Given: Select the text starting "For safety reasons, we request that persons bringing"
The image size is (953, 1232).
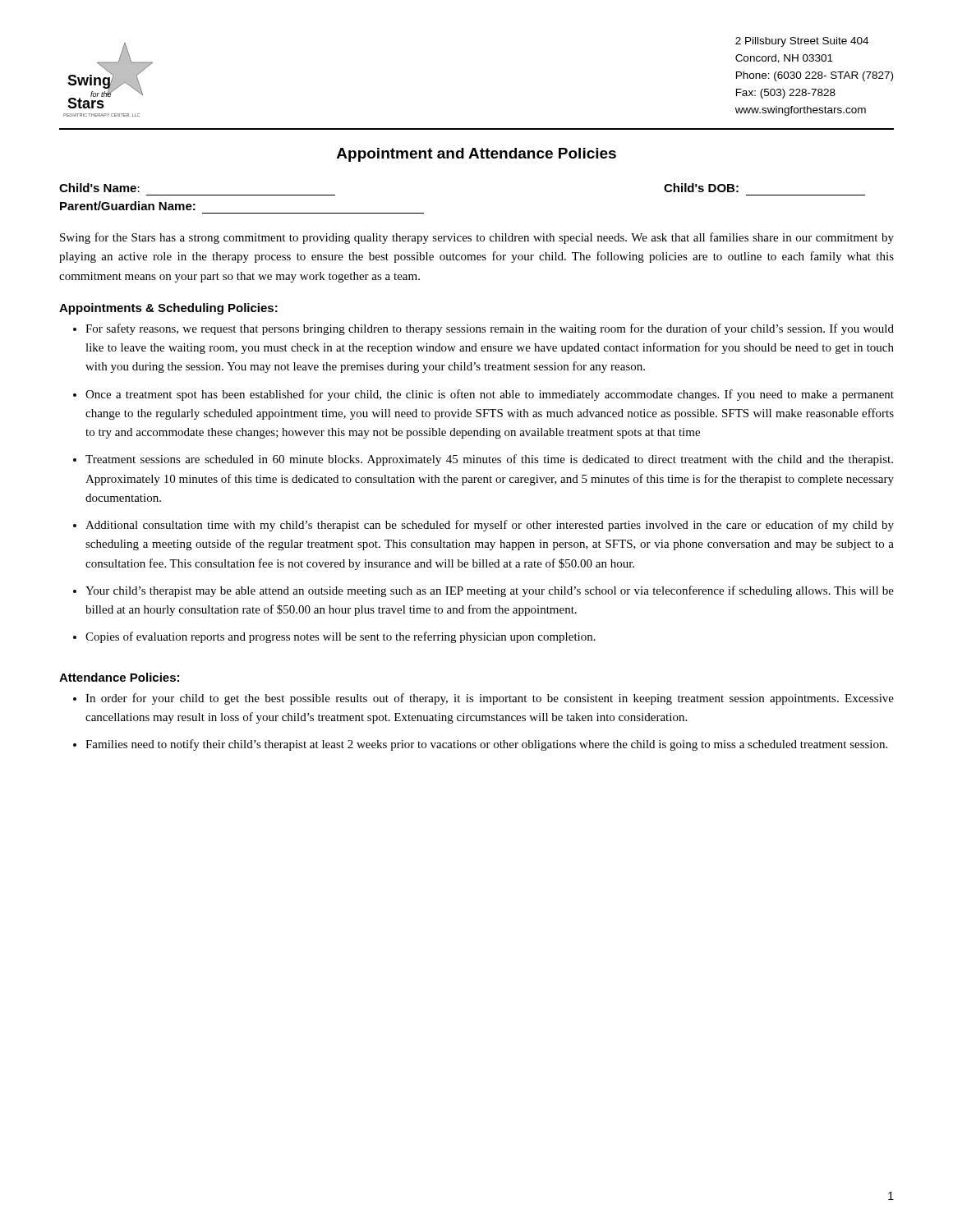Looking at the screenshot, I should (490, 347).
